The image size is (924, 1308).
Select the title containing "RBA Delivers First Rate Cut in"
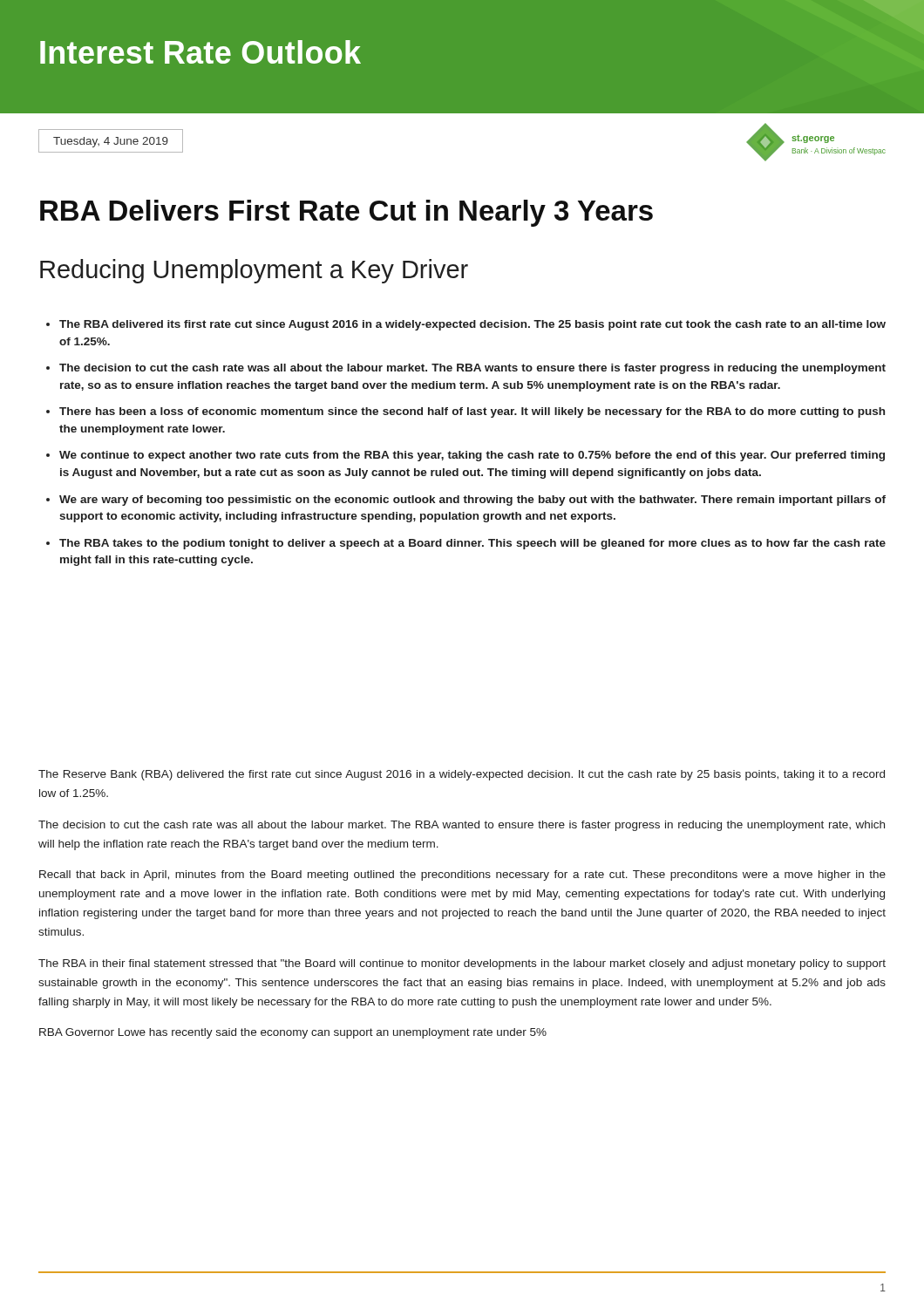pyautogui.click(x=462, y=211)
